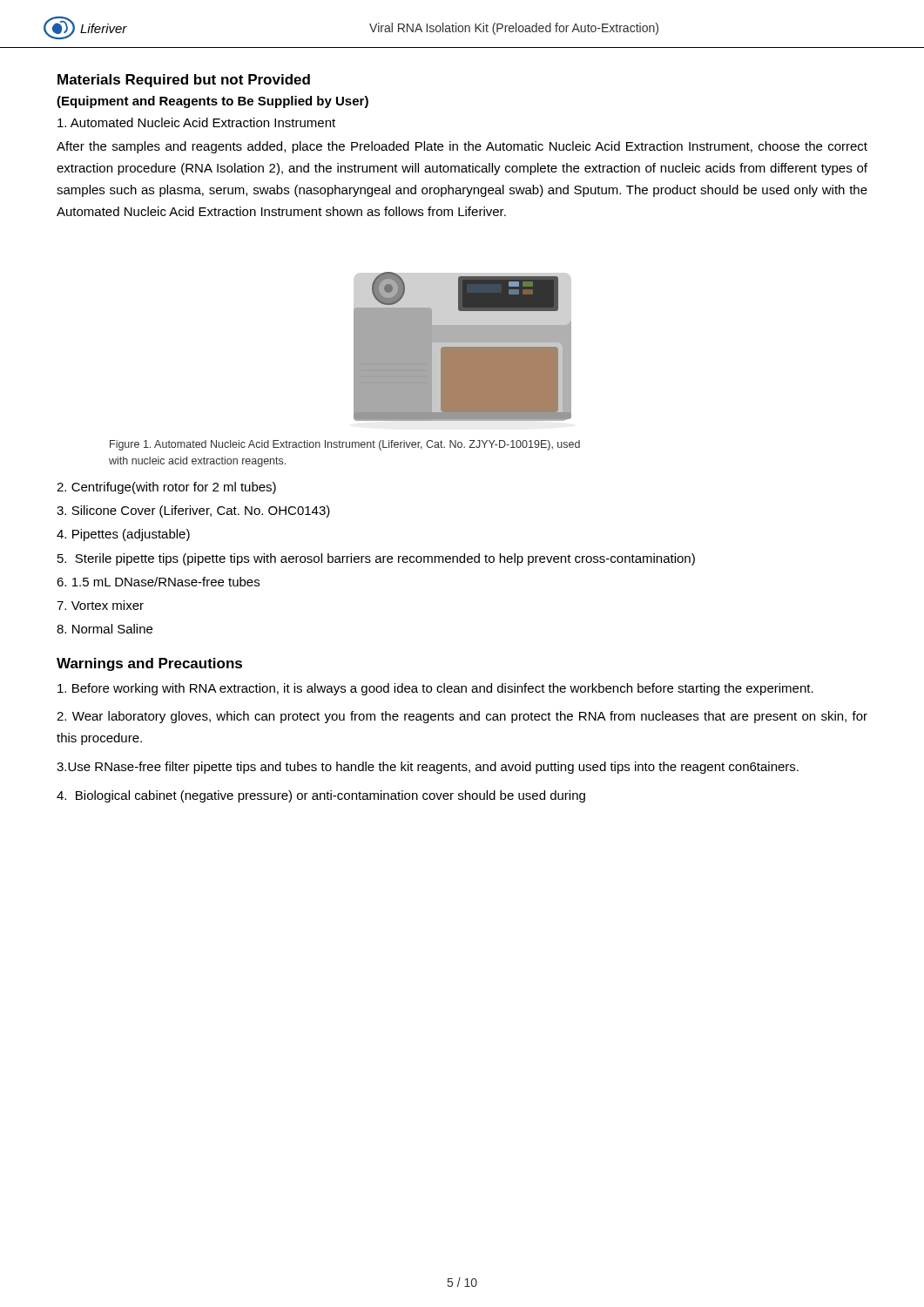The height and width of the screenshot is (1307, 924).
Task: Locate the text block with the text "Before working with RNA extraction,"
Action: [x=435, y=687]
